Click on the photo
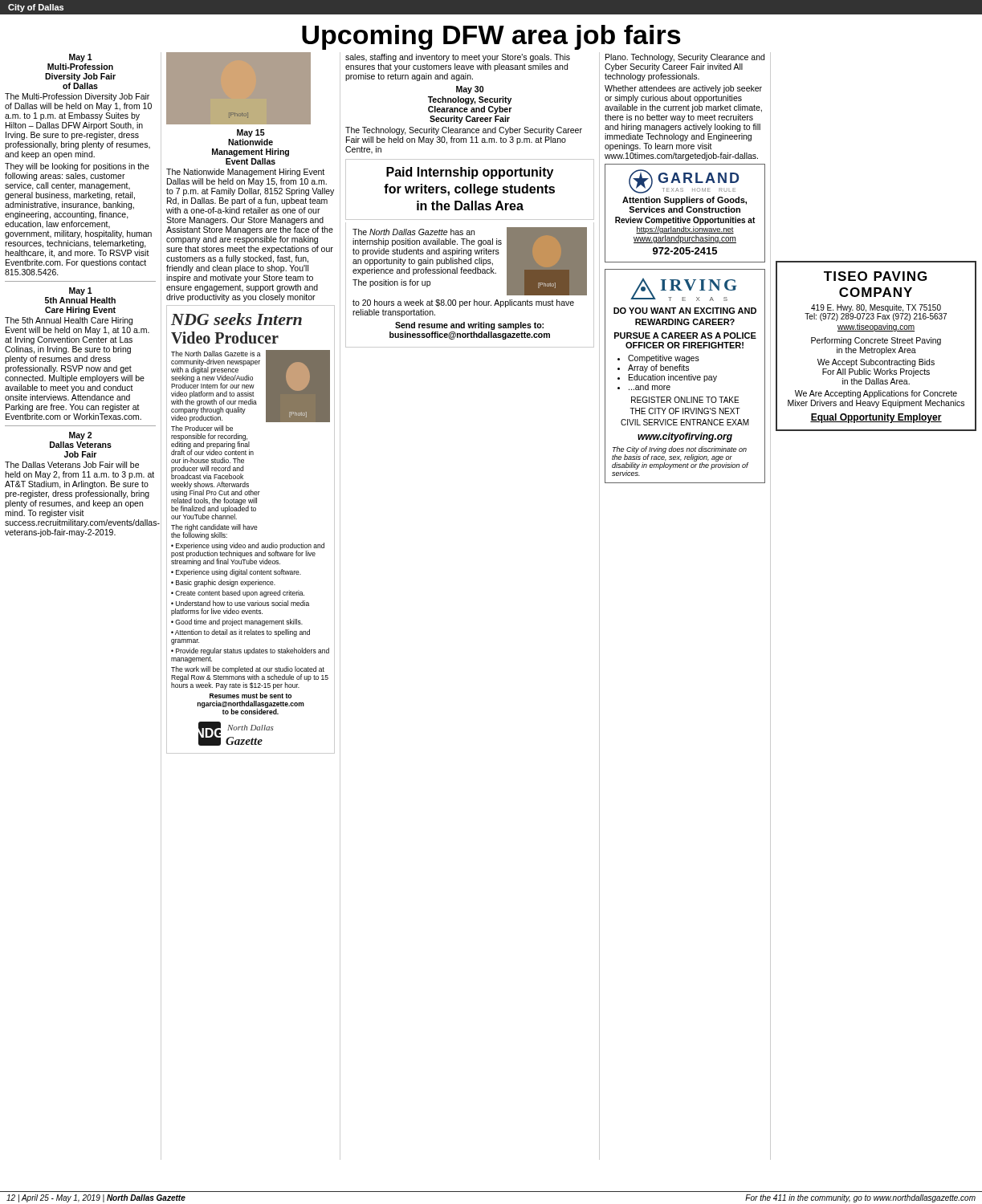 pyautogui.click(x=238, y=88)
